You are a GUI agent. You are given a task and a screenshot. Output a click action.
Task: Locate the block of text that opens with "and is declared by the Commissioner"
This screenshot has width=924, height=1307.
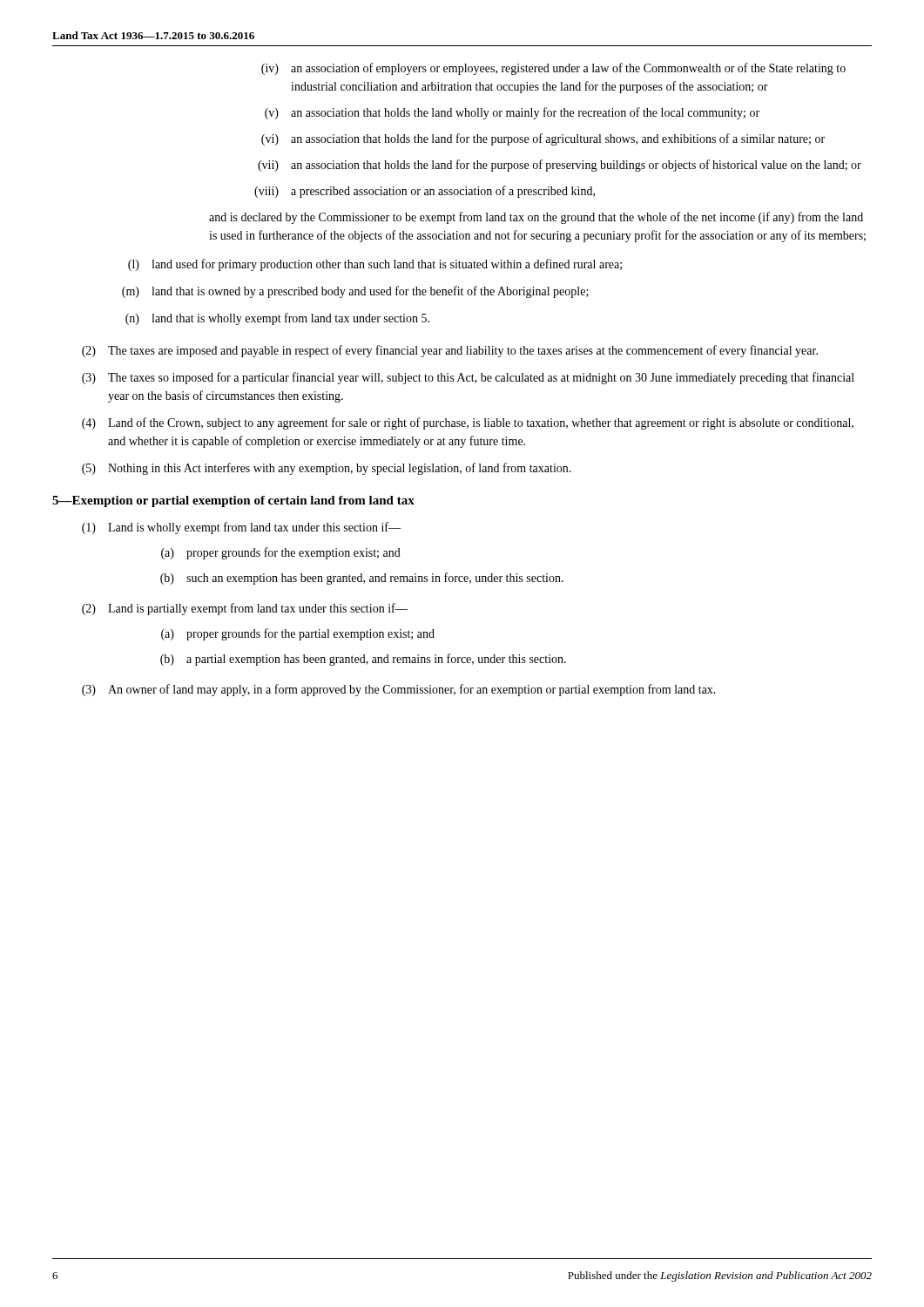538,227
